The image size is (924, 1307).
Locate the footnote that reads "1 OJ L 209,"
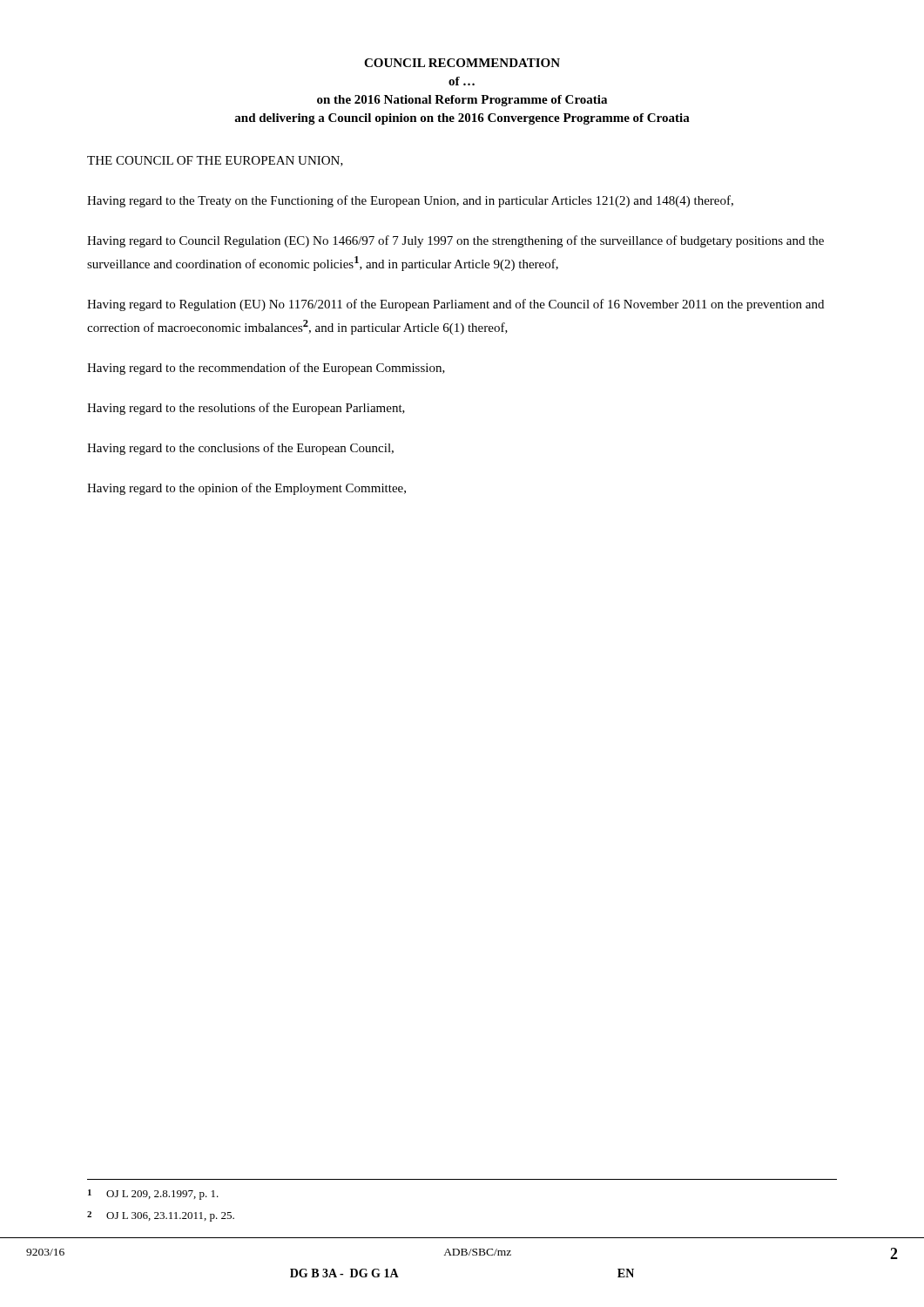click(x=153, y=1195)
